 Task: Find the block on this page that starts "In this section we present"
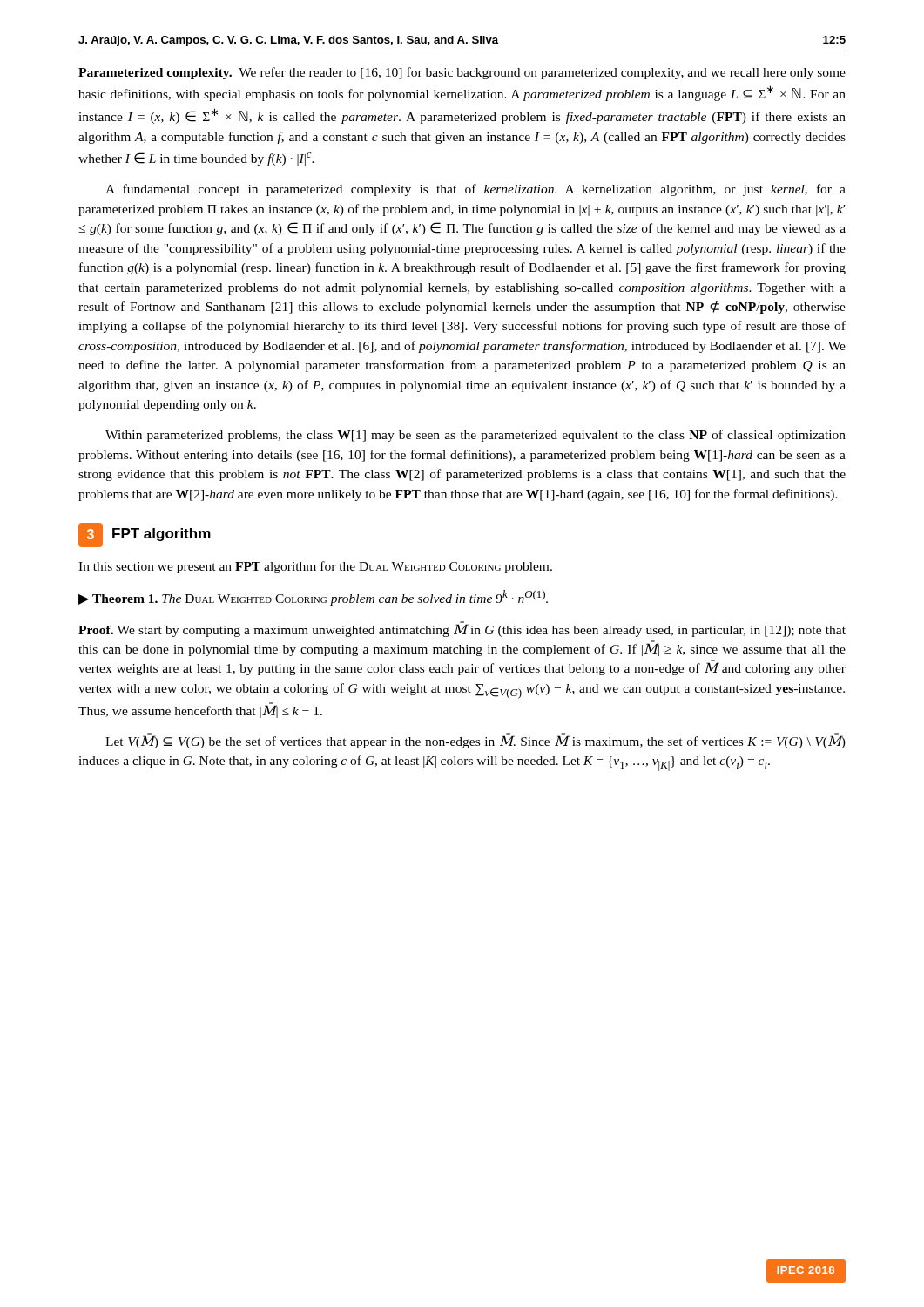click(x=462, y=566)
